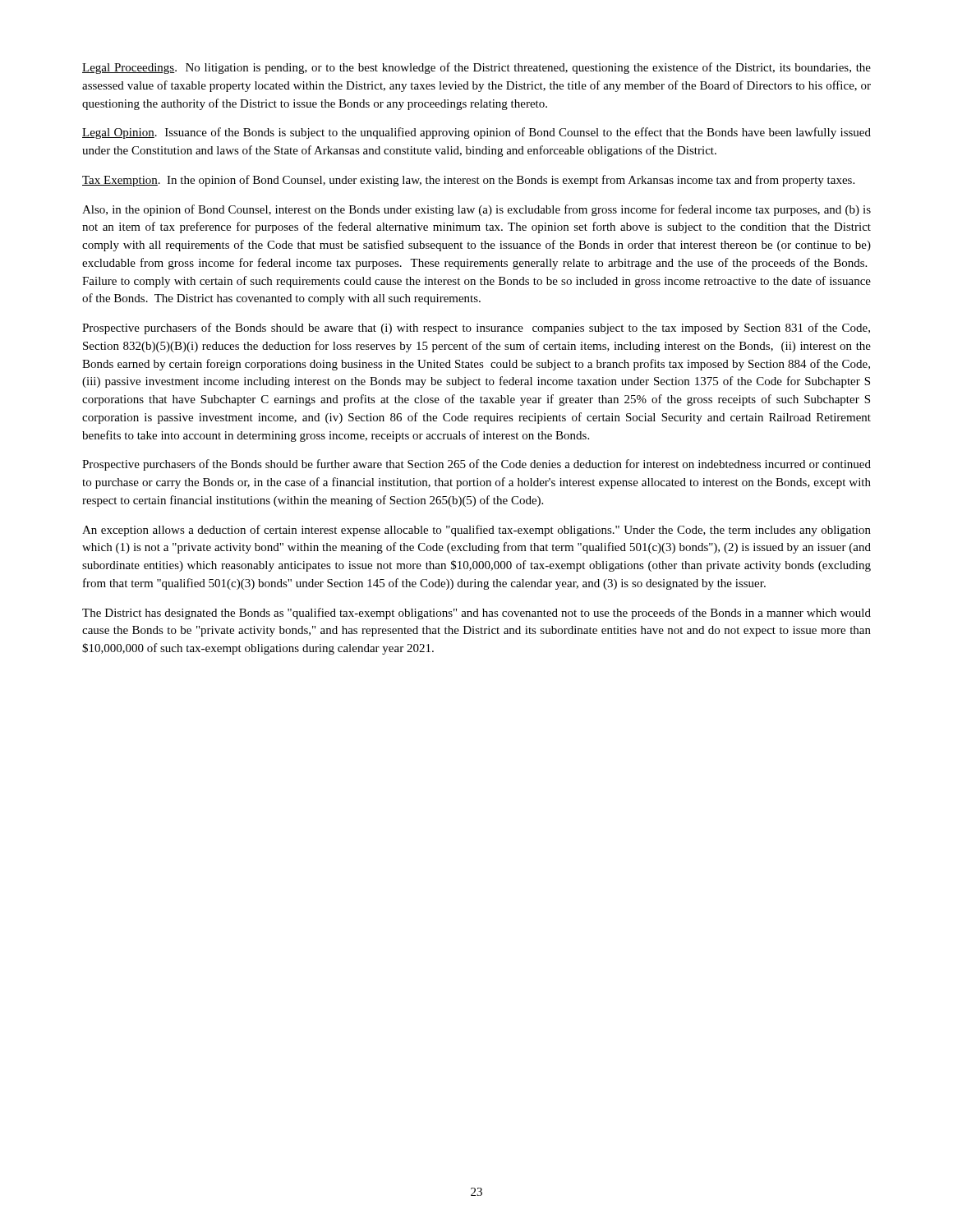Point to the element starting "Tax Exemption. In the"
953x1232 pixels.
pos(469,180)
